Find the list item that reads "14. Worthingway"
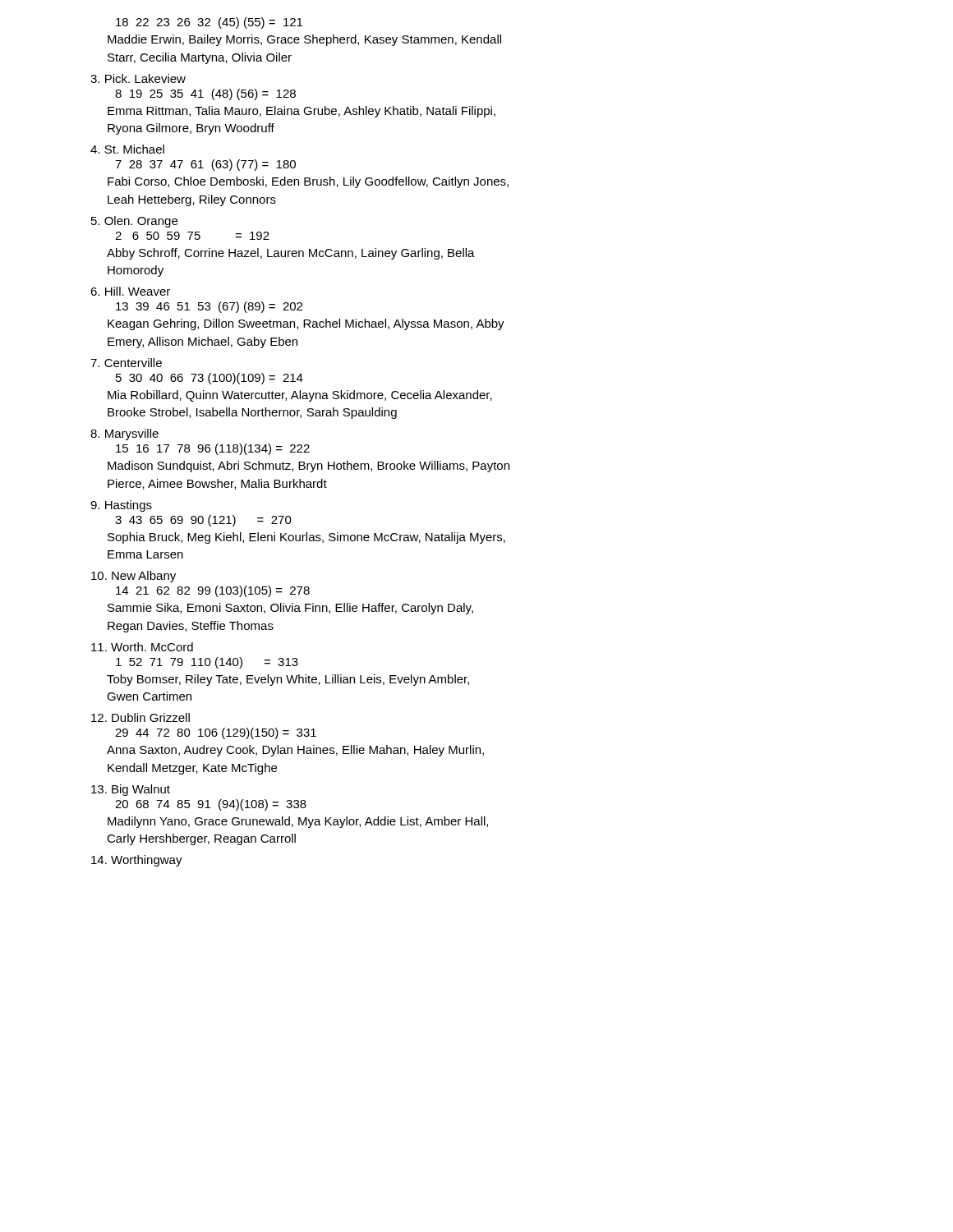The width and height of the screenshot is (953, 1232). [137, 861]
